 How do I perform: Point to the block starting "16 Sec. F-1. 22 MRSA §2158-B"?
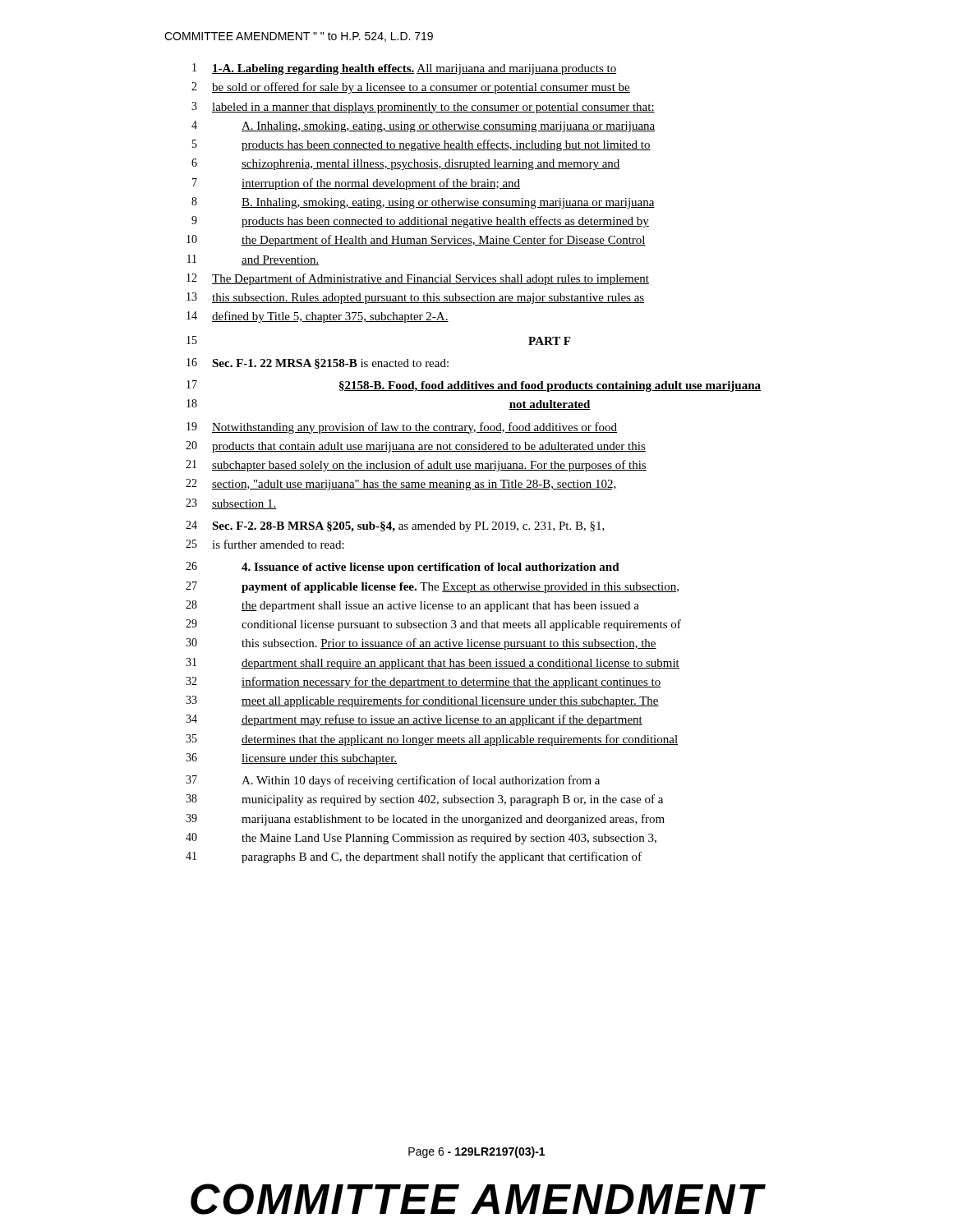(318, 363)
